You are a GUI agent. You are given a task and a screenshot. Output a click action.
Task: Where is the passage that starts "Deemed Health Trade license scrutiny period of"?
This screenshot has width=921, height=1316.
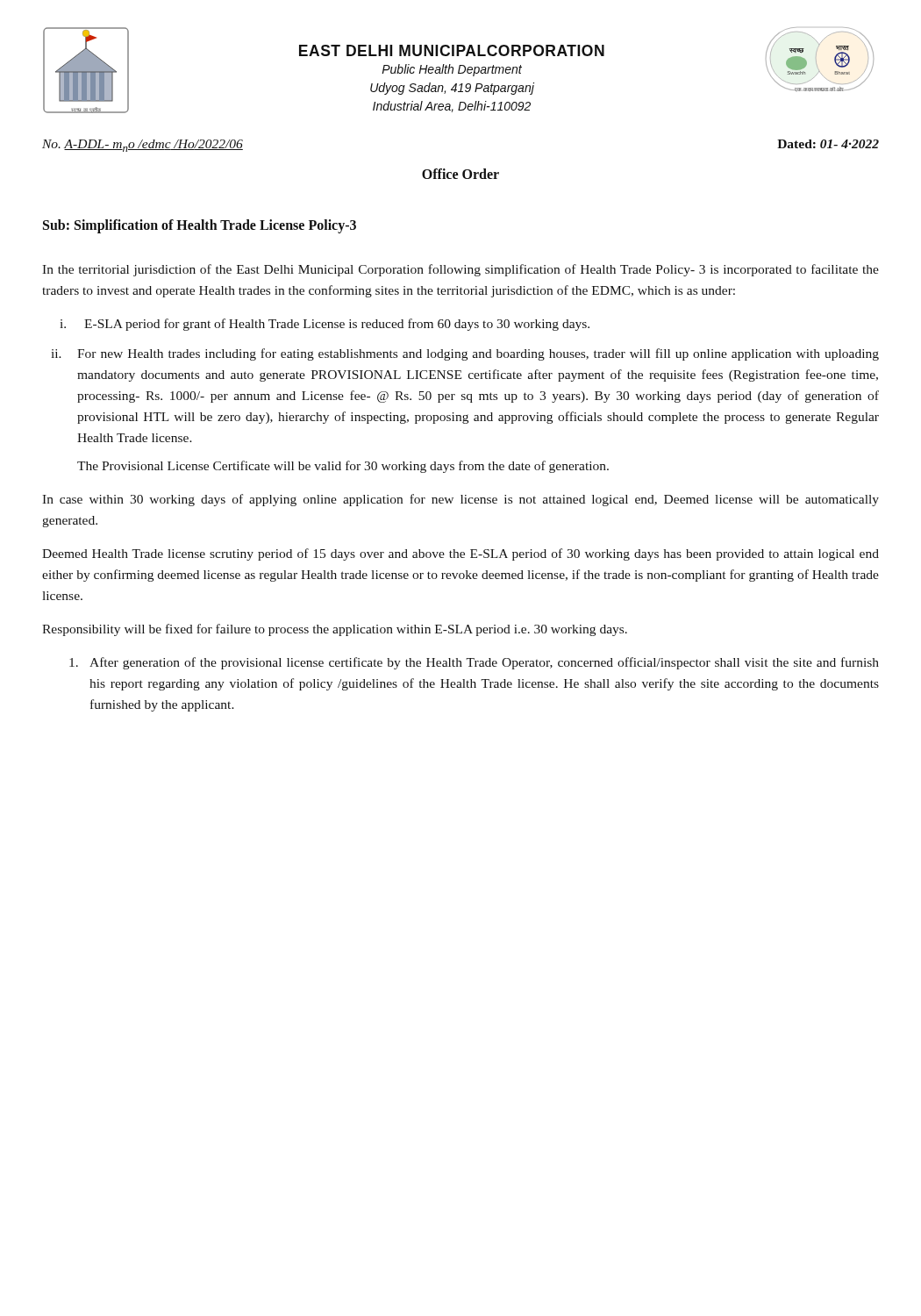[x=460, y=574]
